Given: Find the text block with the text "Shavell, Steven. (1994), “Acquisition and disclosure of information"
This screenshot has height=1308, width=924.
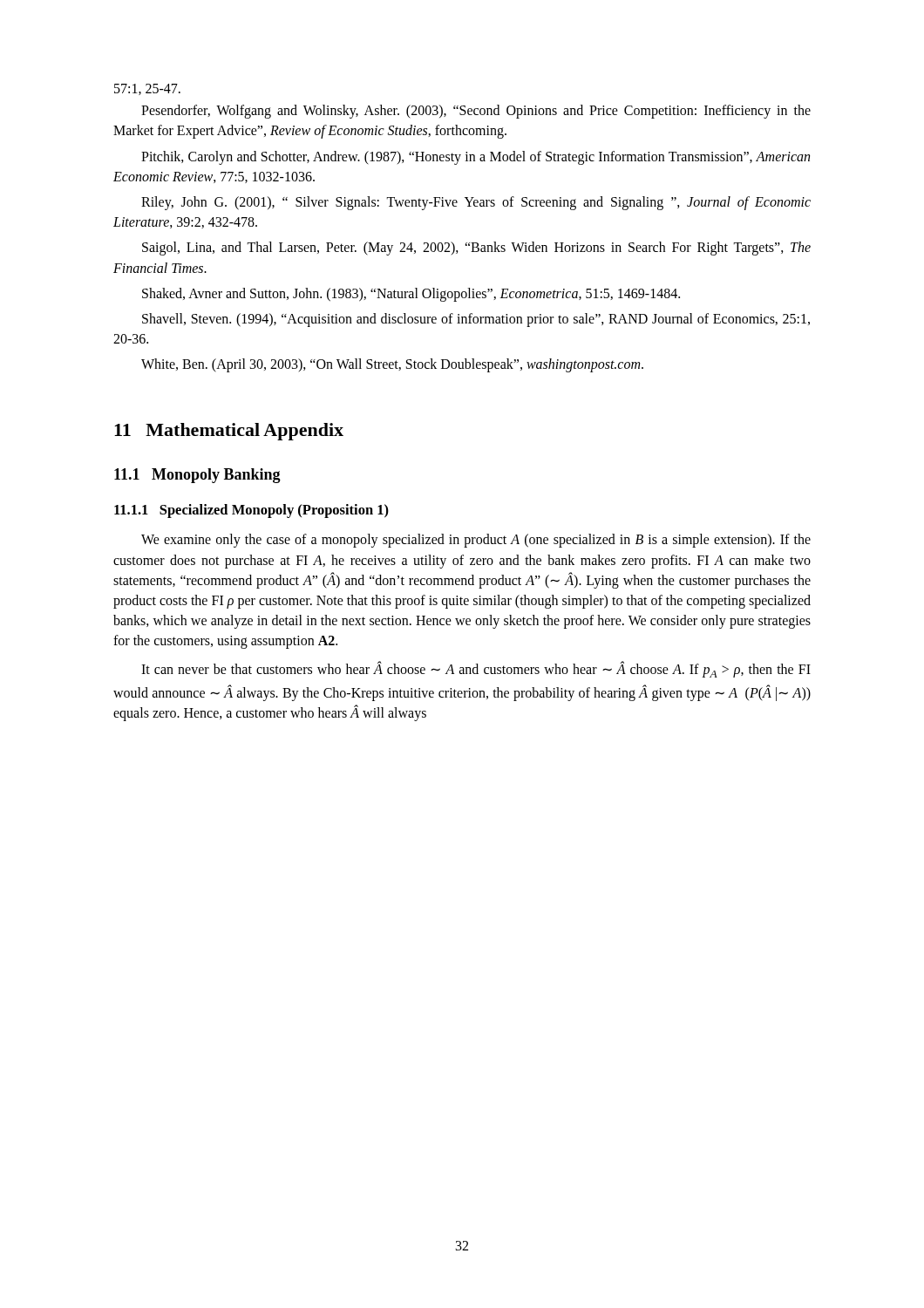Looking at the screenshot, I should pos(462,329).
